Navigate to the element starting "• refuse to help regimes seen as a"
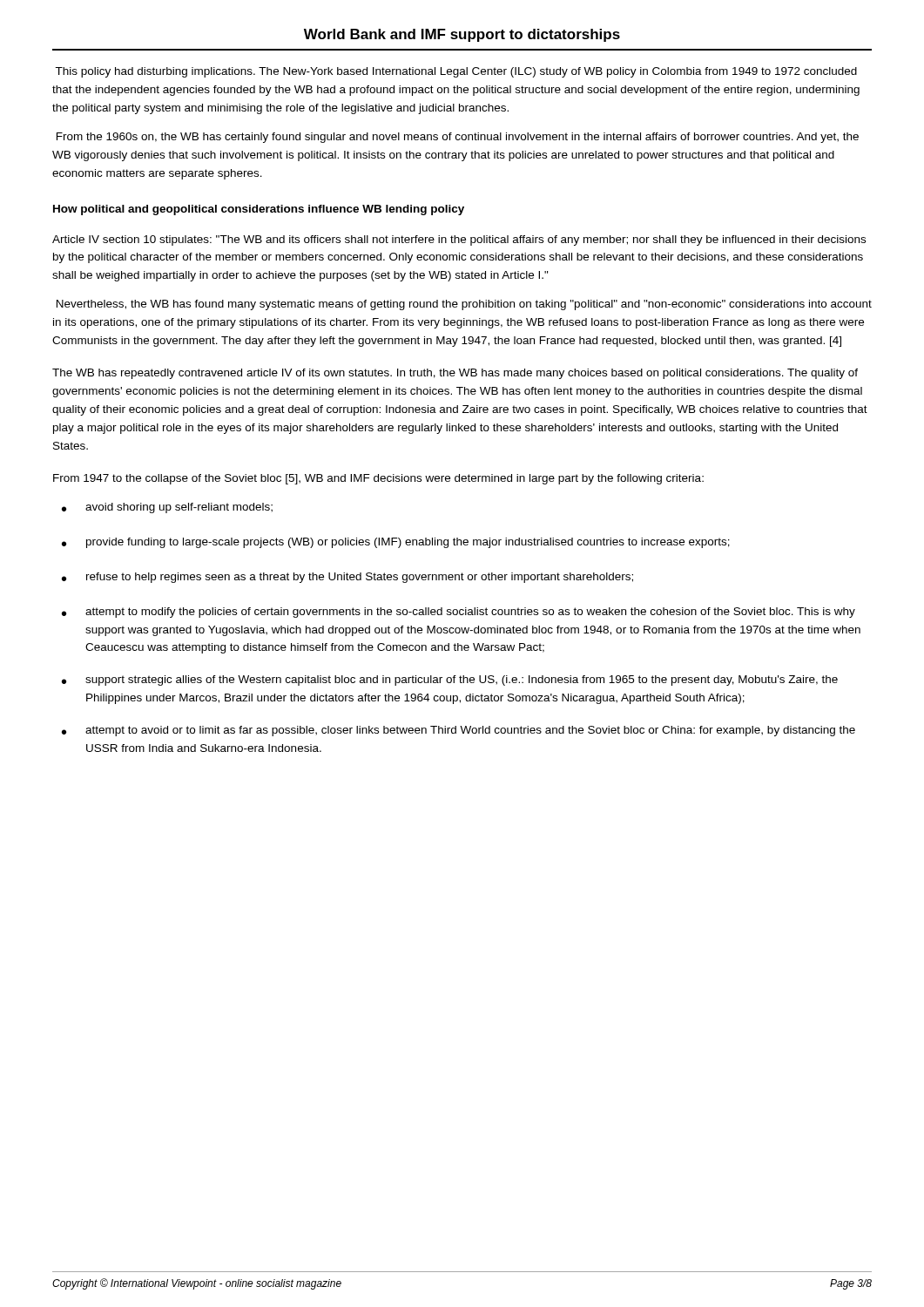 click(x=462, y=578)
